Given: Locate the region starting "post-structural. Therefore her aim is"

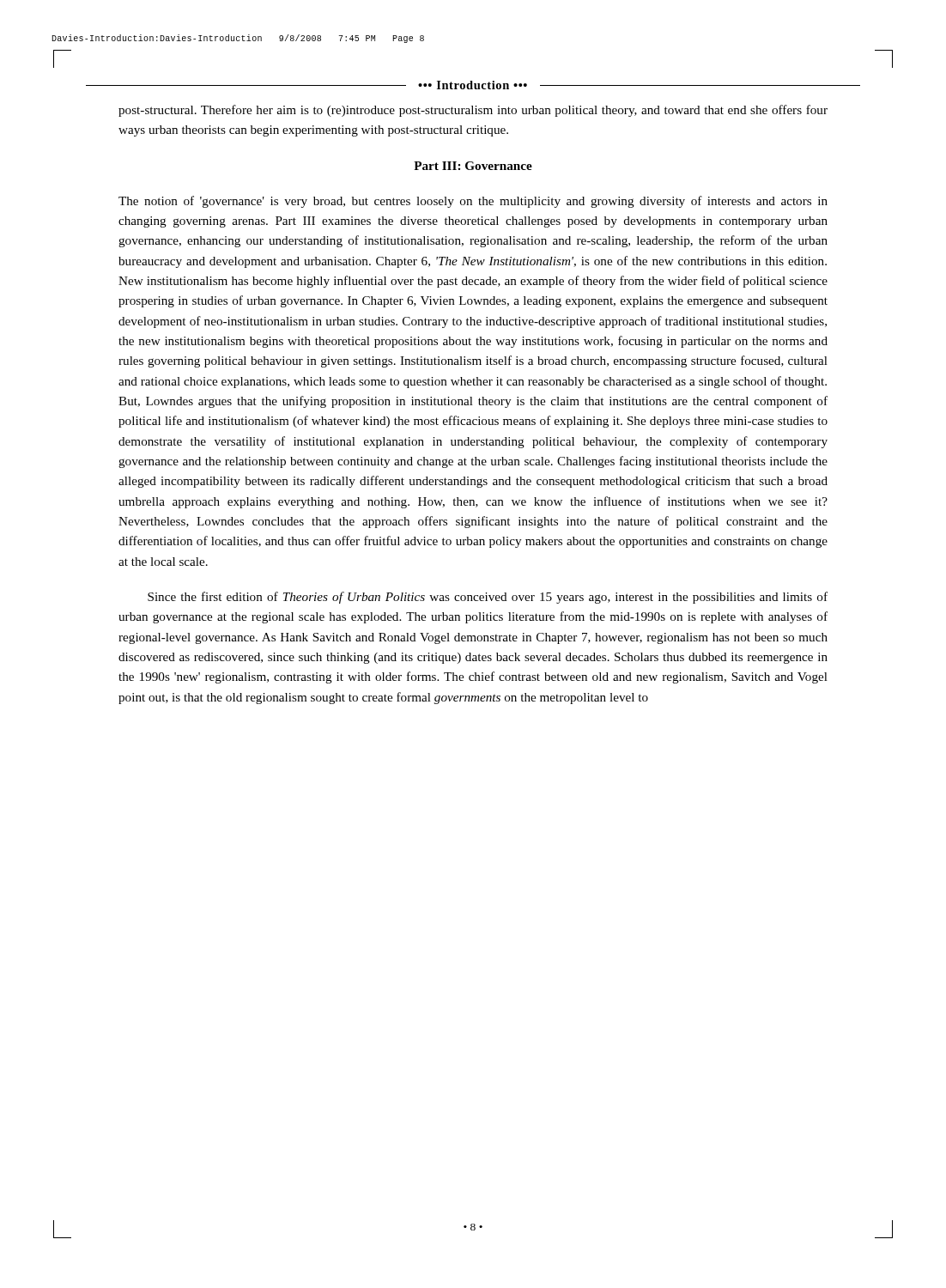Looking at the screenshot, I should click(473, 119).
